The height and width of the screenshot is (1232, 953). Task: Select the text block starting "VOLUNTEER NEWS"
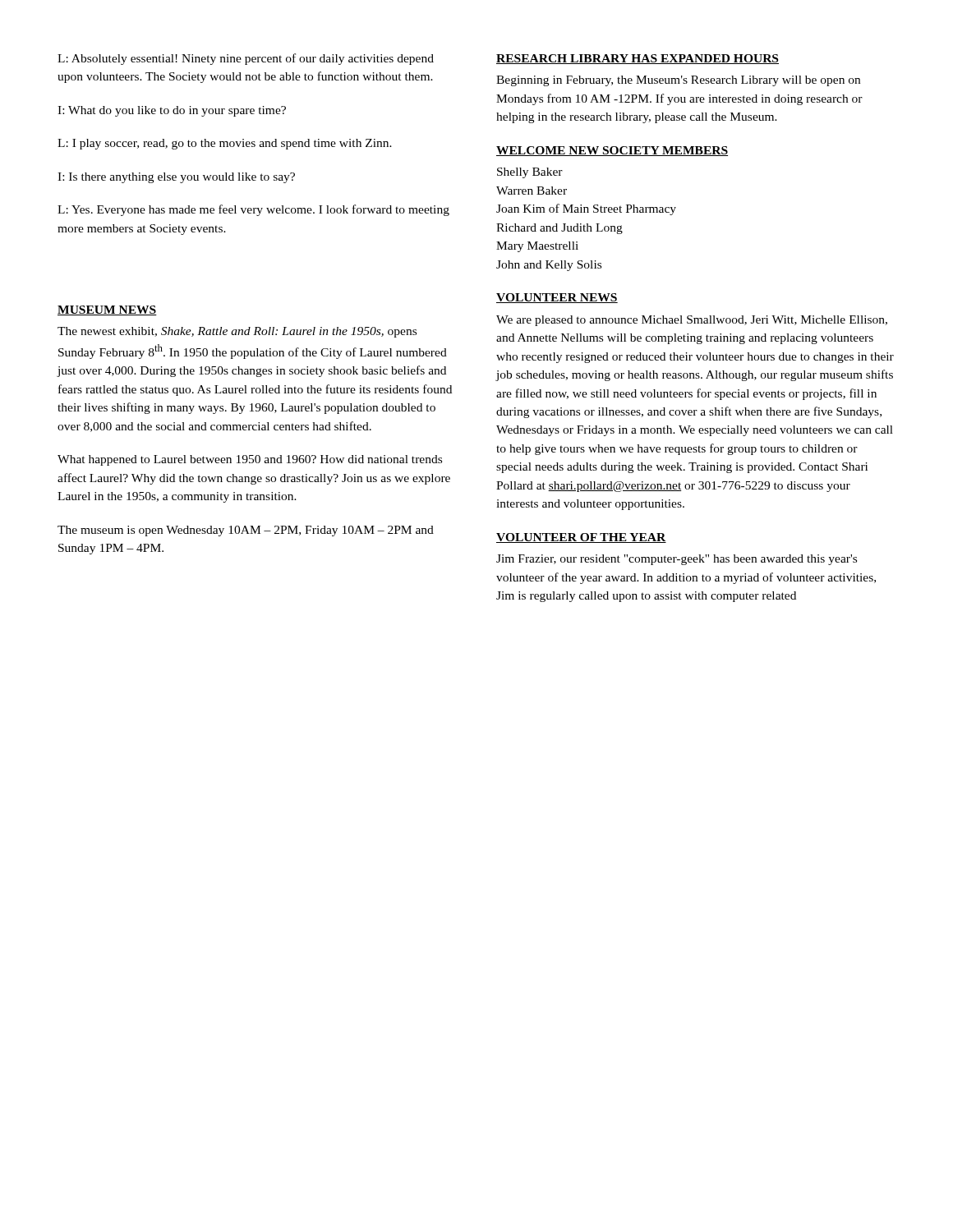tap(557, 297)
